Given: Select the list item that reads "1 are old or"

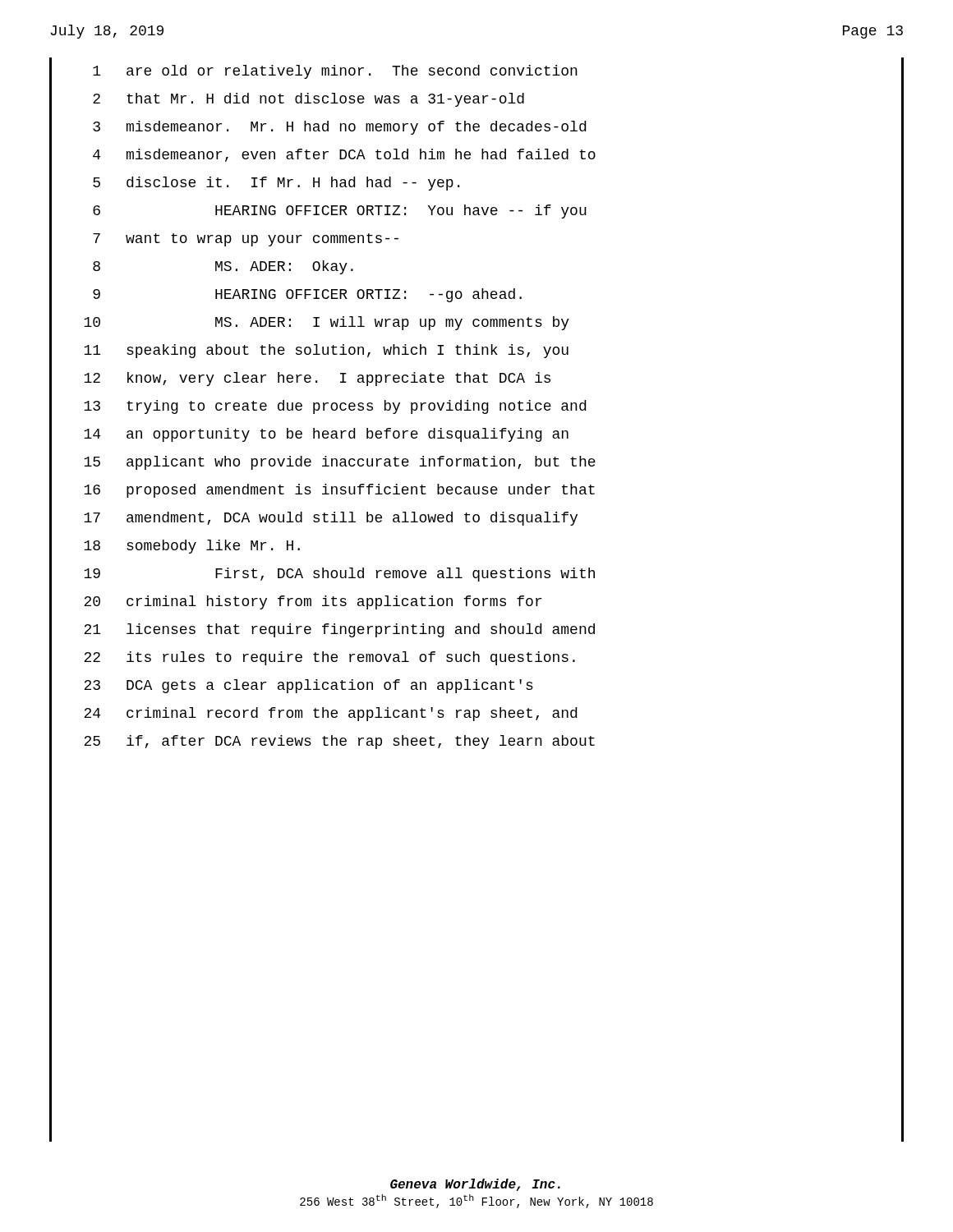Looking at the screenshot, I should coord(476,71).
